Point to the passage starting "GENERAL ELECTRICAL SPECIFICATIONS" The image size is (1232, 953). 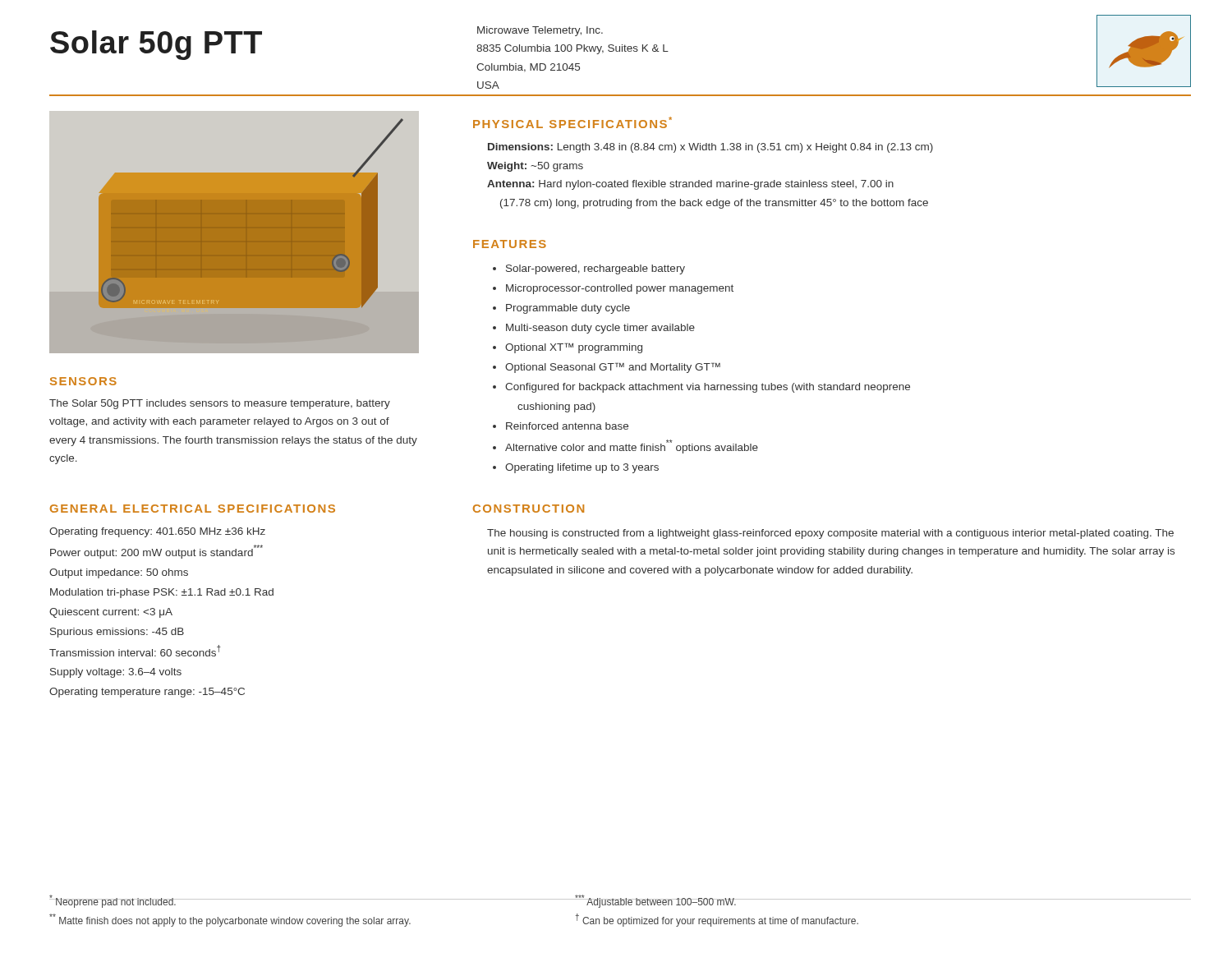pyautogui.click(x=193, y=508)
